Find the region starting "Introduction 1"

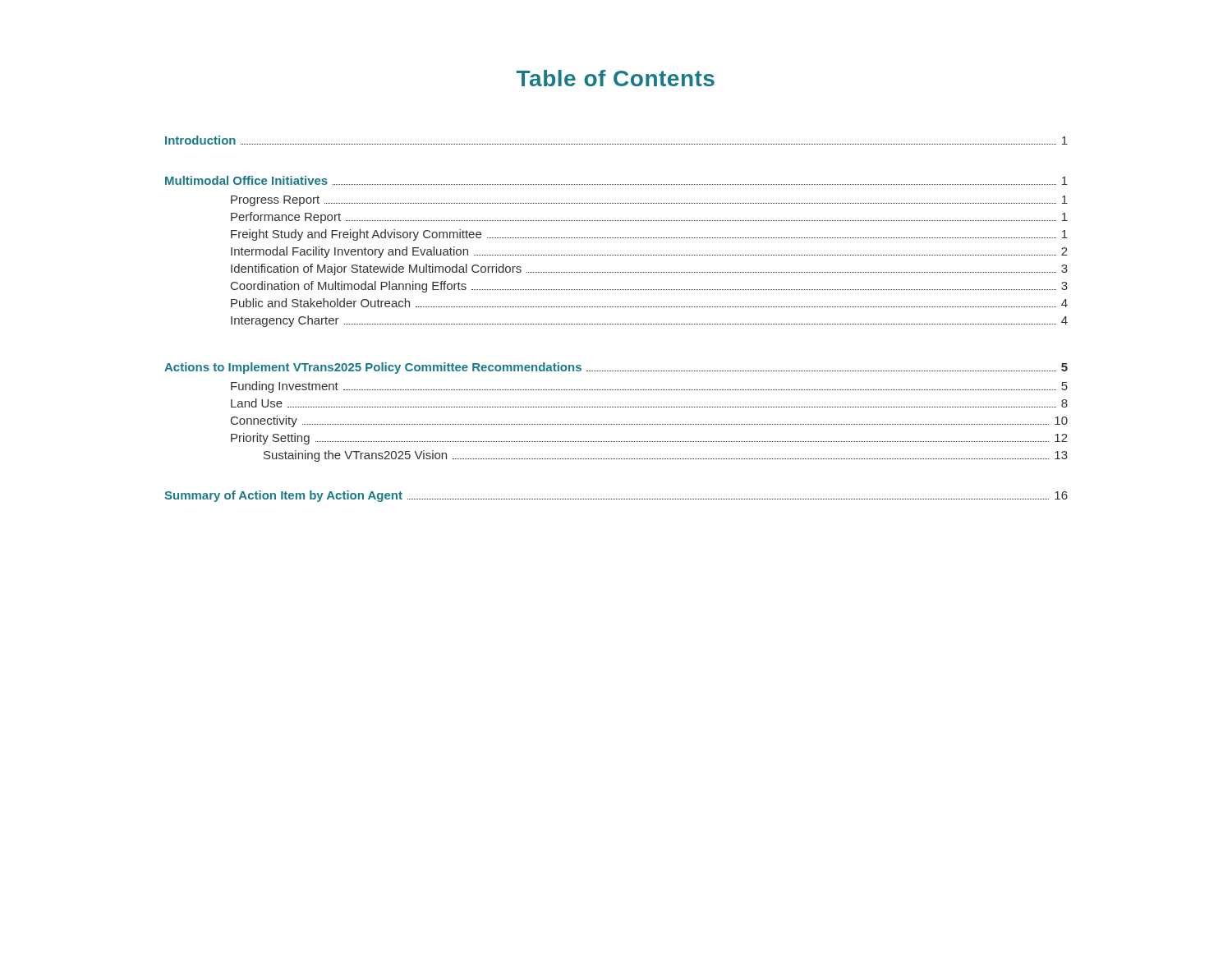pos(616,140)
